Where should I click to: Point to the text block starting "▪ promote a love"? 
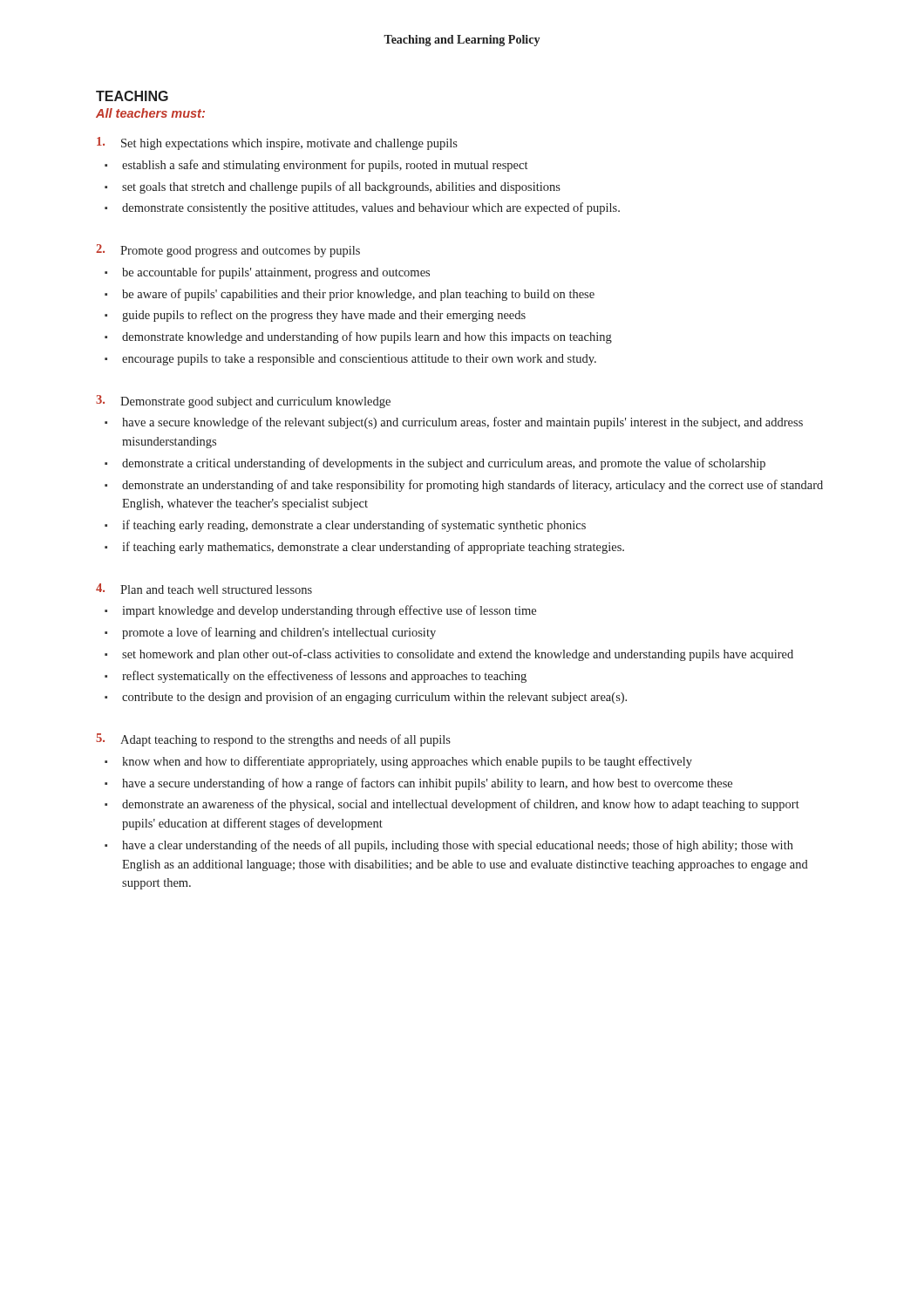coord(270,633)
